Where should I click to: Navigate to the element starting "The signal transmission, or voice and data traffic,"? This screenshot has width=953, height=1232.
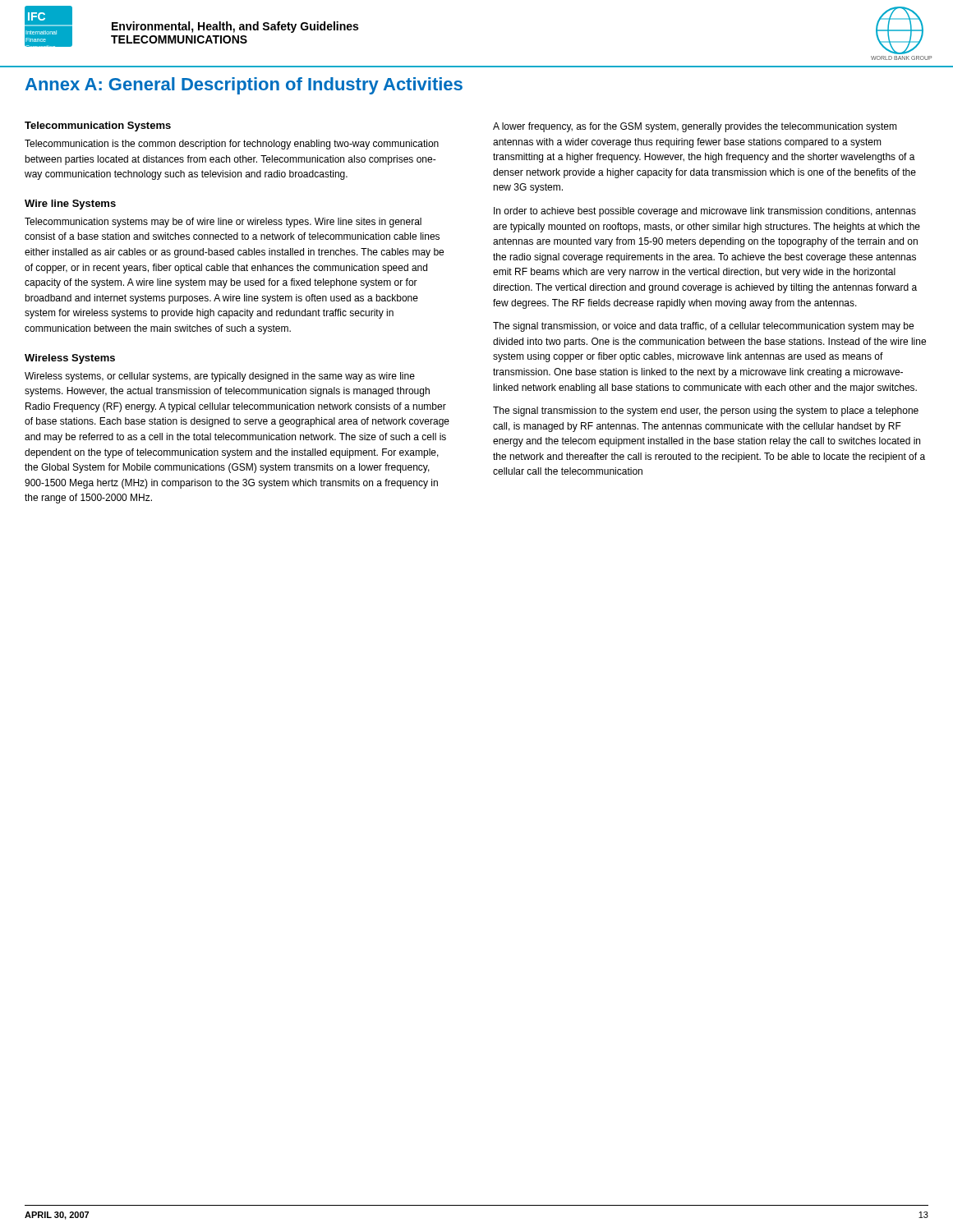[x=710, y=357]
